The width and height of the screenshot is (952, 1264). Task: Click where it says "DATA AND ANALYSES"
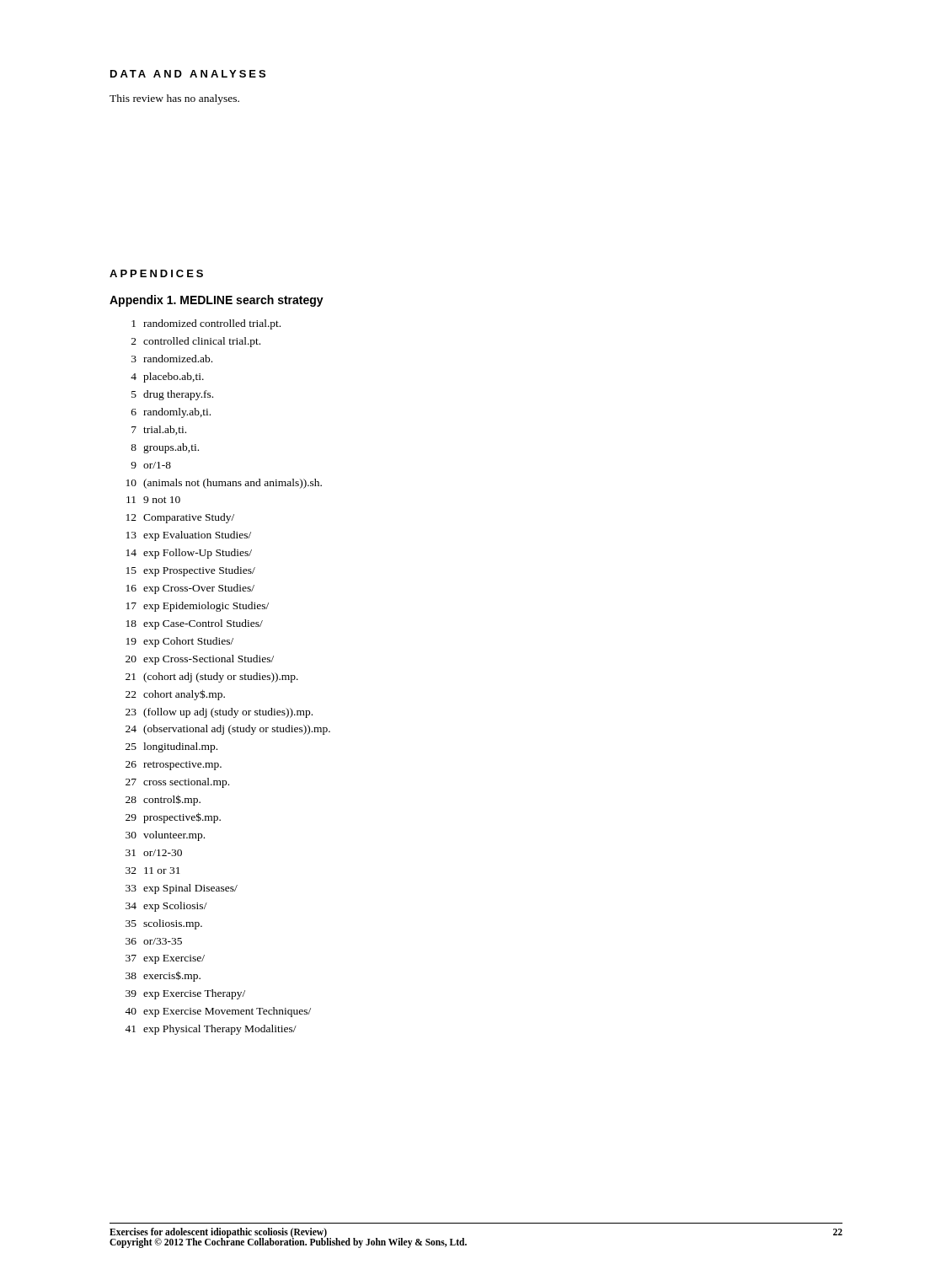189,74
